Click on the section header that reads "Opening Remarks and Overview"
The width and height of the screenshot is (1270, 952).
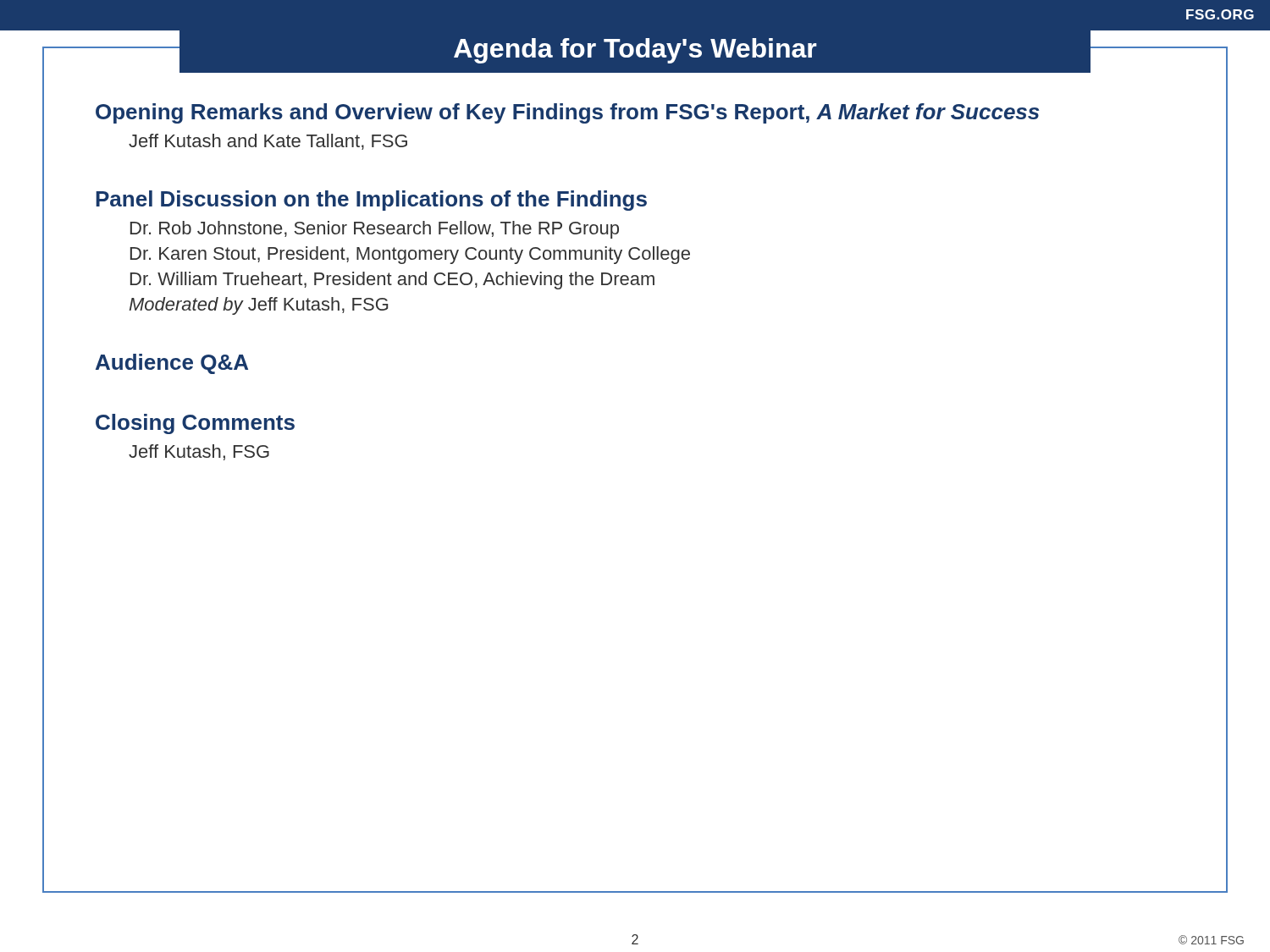(x=567, y=112)
